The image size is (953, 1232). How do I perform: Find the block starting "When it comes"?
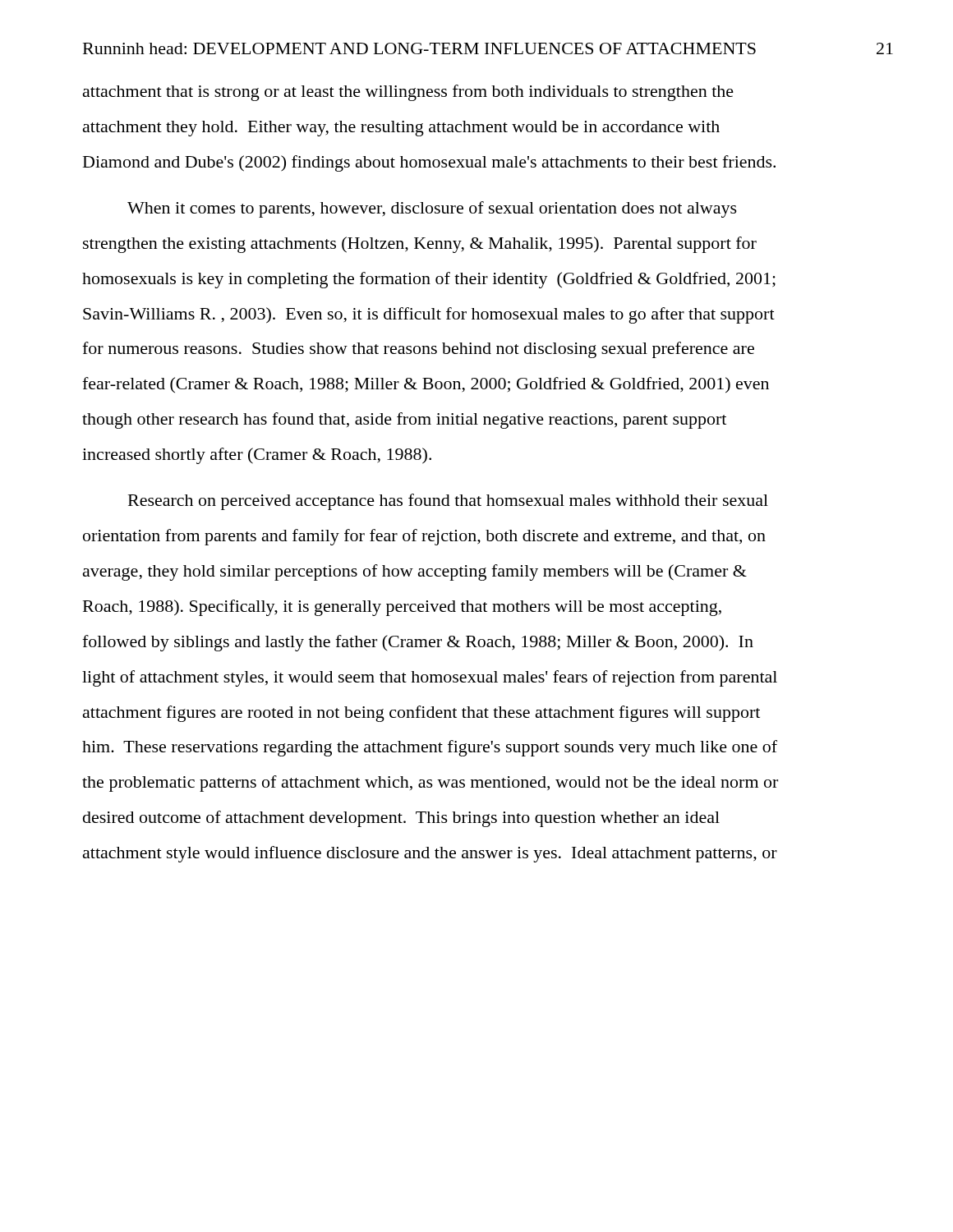coord(432,209)
